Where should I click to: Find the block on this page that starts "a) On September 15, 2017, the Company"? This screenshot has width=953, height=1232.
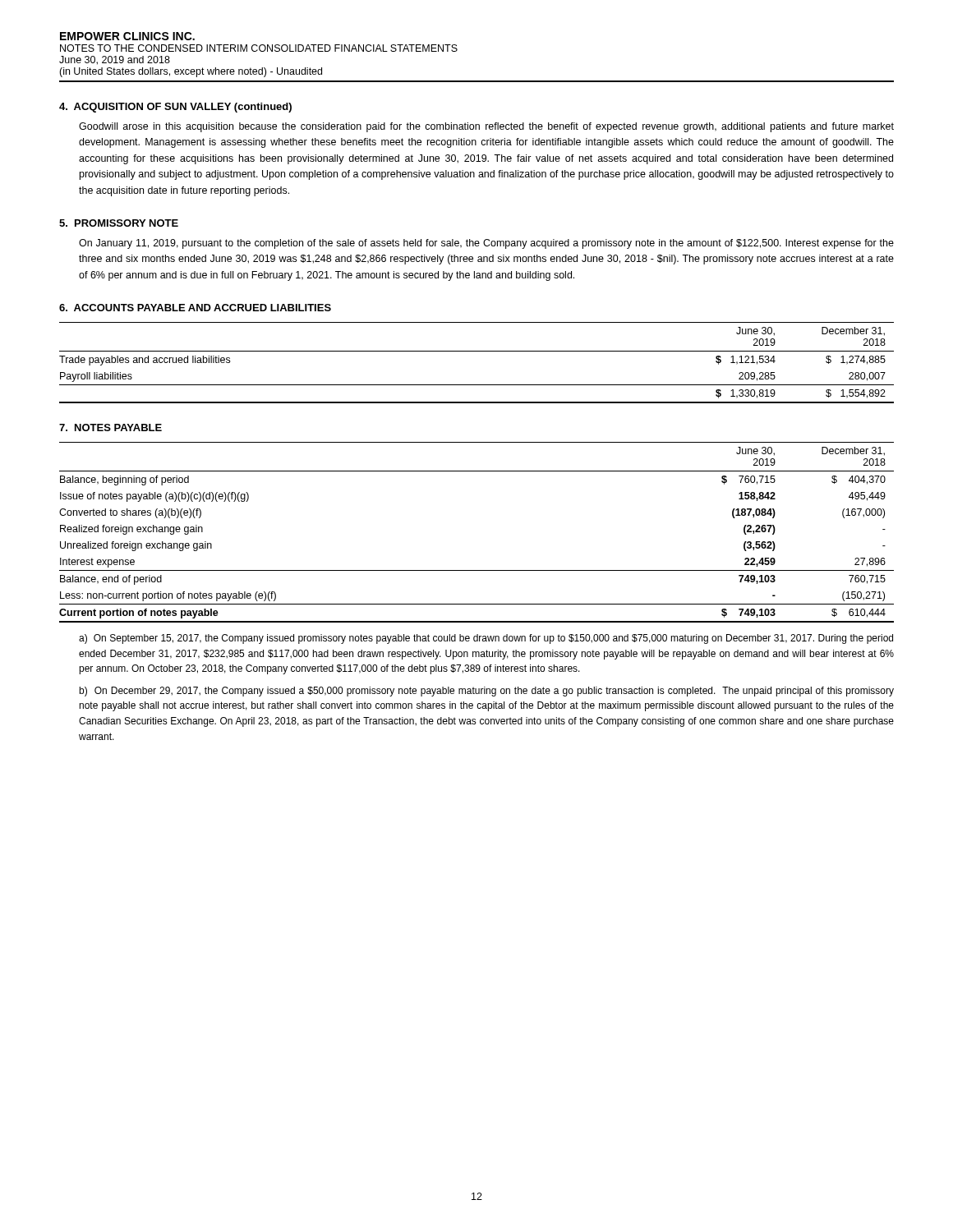click(x=486, y=654)
